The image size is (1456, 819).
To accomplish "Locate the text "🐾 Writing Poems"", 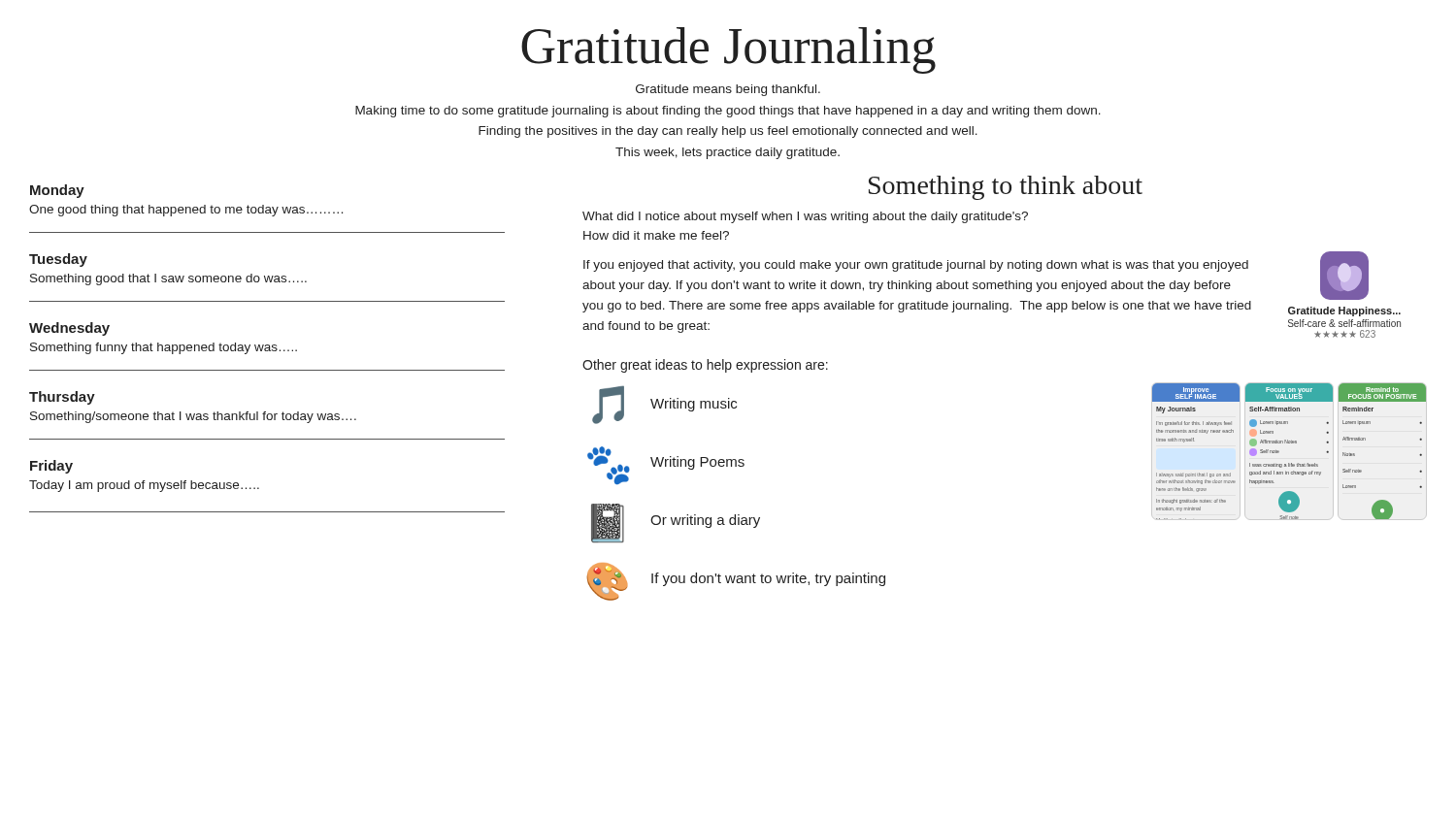I will (666, 466).
